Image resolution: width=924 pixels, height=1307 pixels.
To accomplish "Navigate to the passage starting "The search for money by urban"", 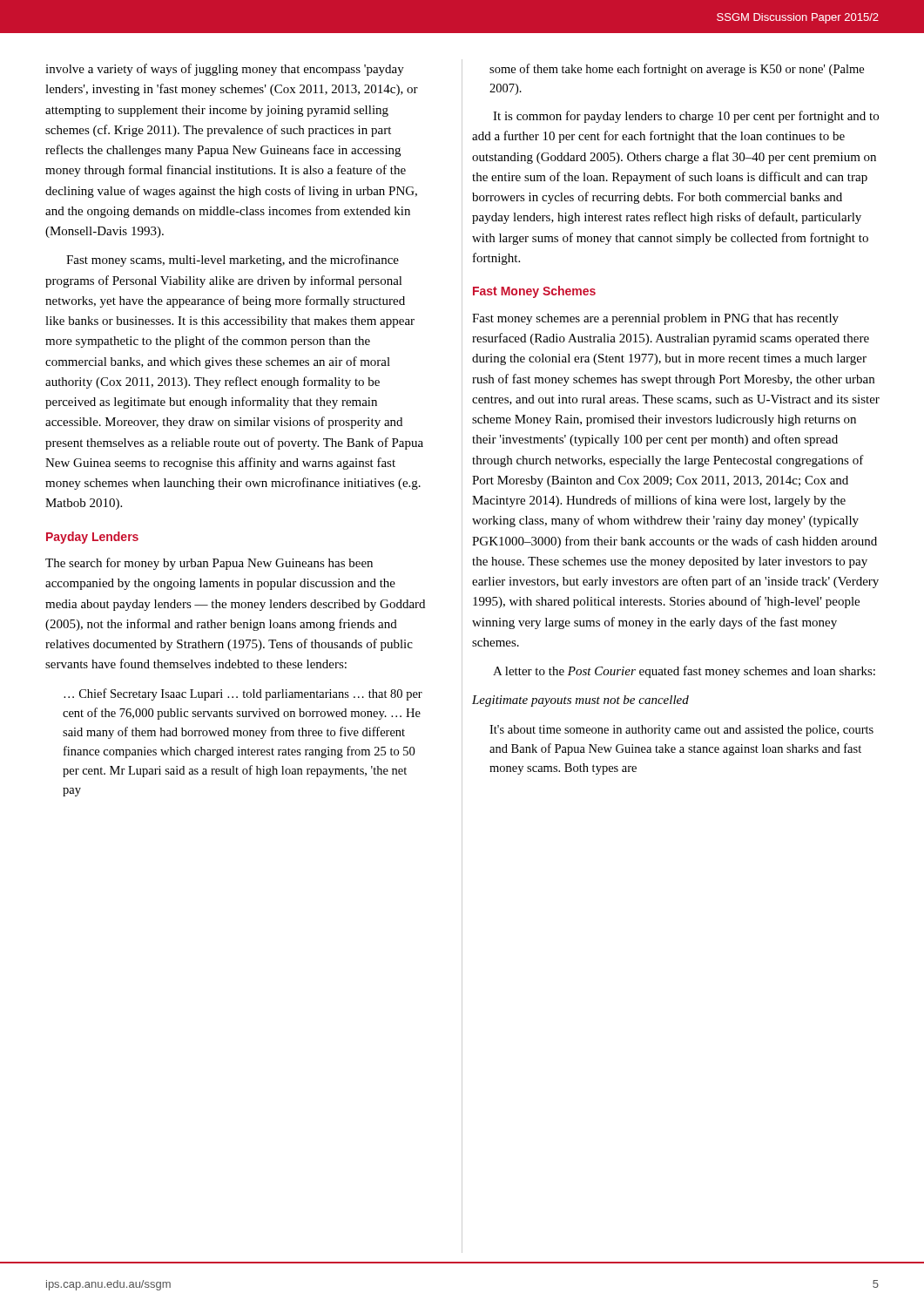I will point(236,614).
